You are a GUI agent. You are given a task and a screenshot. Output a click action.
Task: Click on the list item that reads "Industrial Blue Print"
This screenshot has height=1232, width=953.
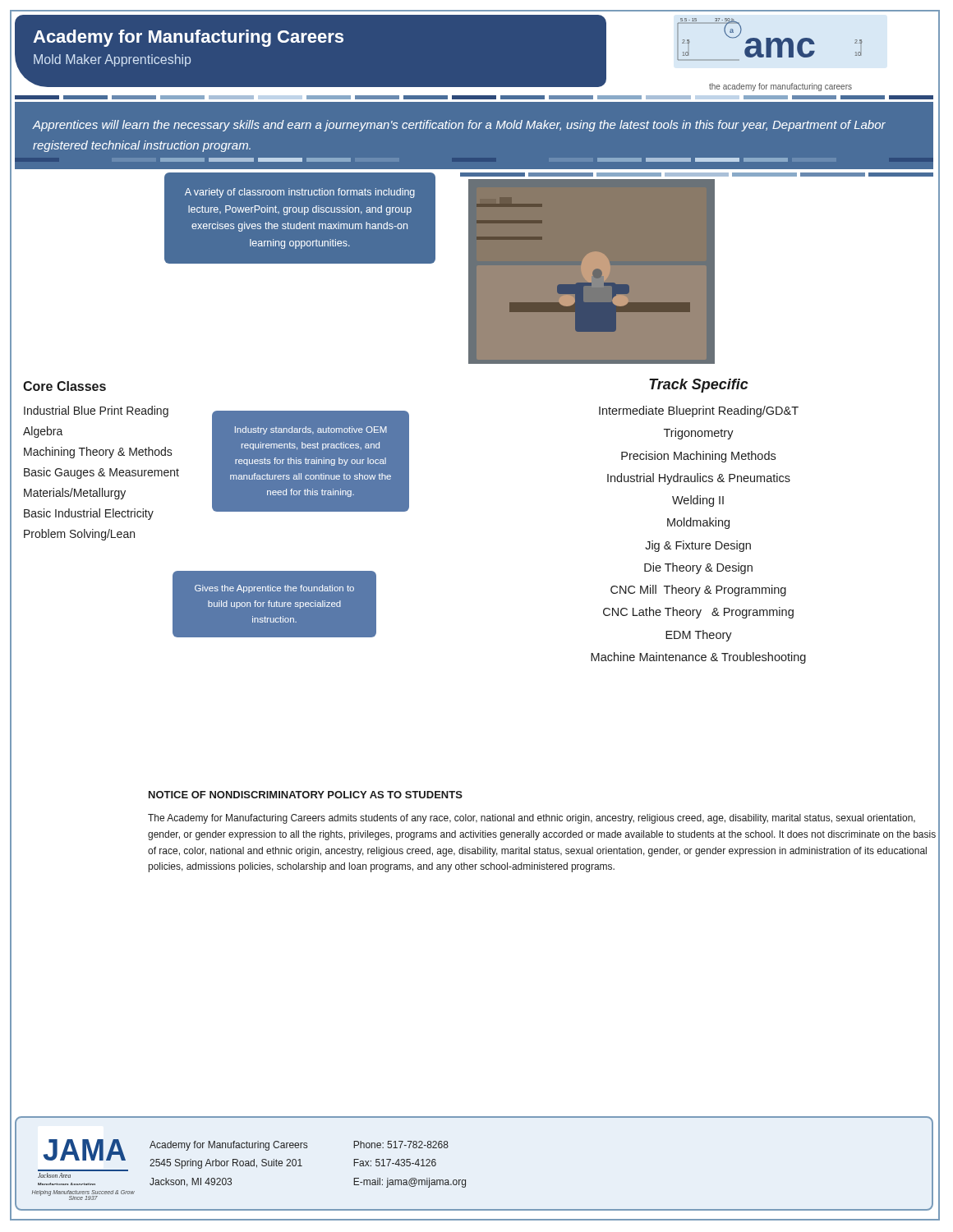click(x=113, y=411)
